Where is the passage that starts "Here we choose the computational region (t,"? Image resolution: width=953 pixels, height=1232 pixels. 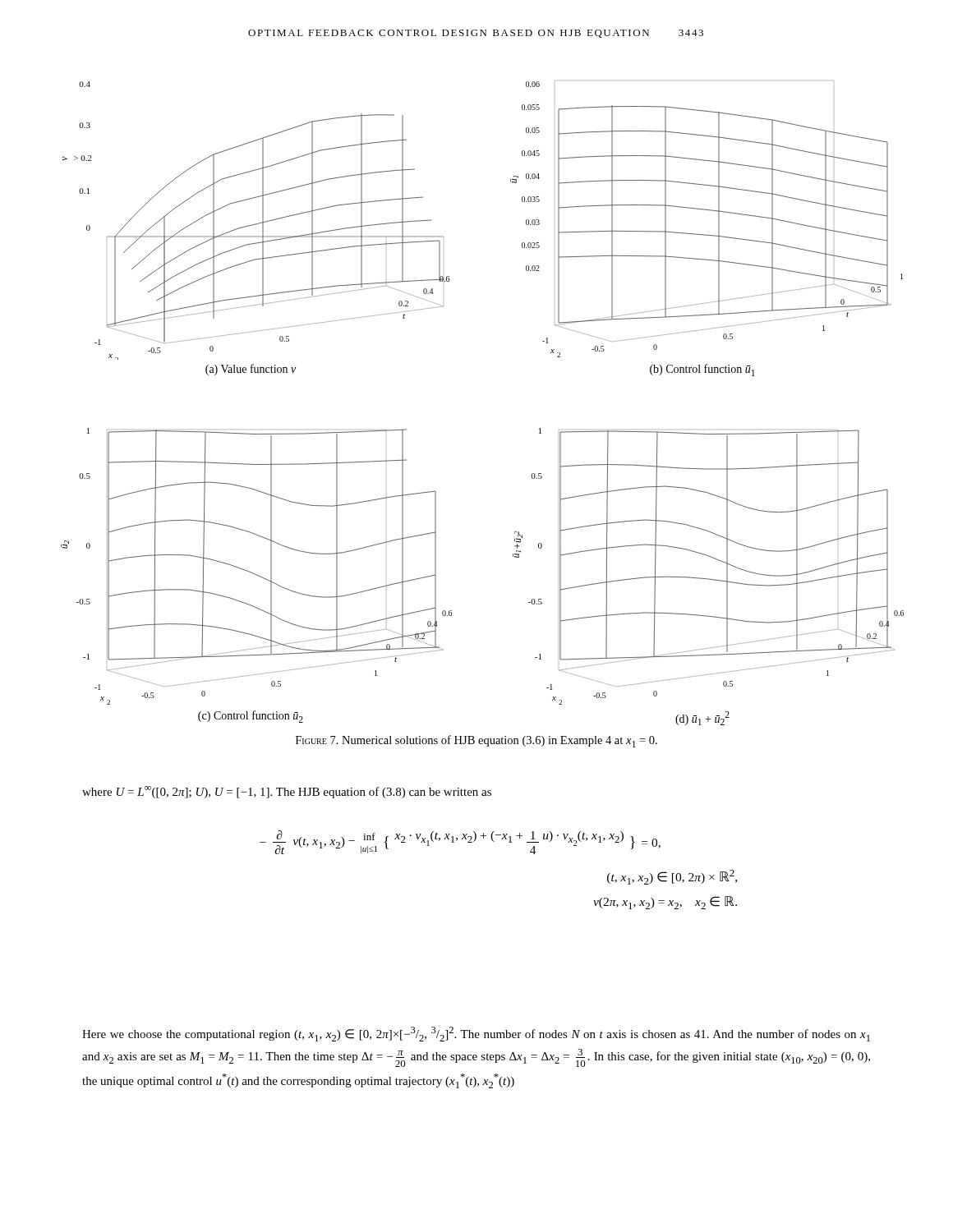pyautogui.click(x=476, y=1057)
